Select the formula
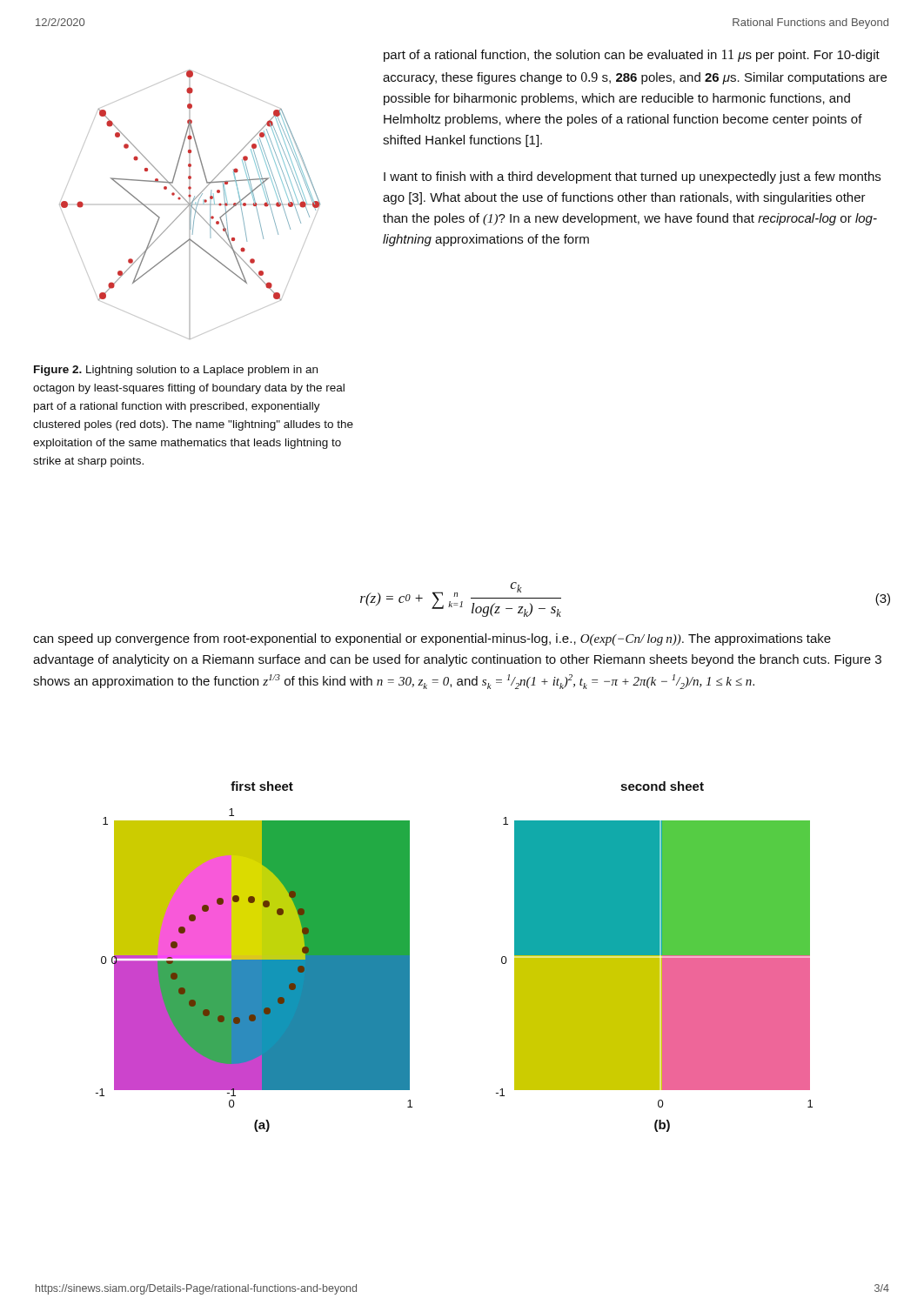924x1305 pixels. pos(625,598)
